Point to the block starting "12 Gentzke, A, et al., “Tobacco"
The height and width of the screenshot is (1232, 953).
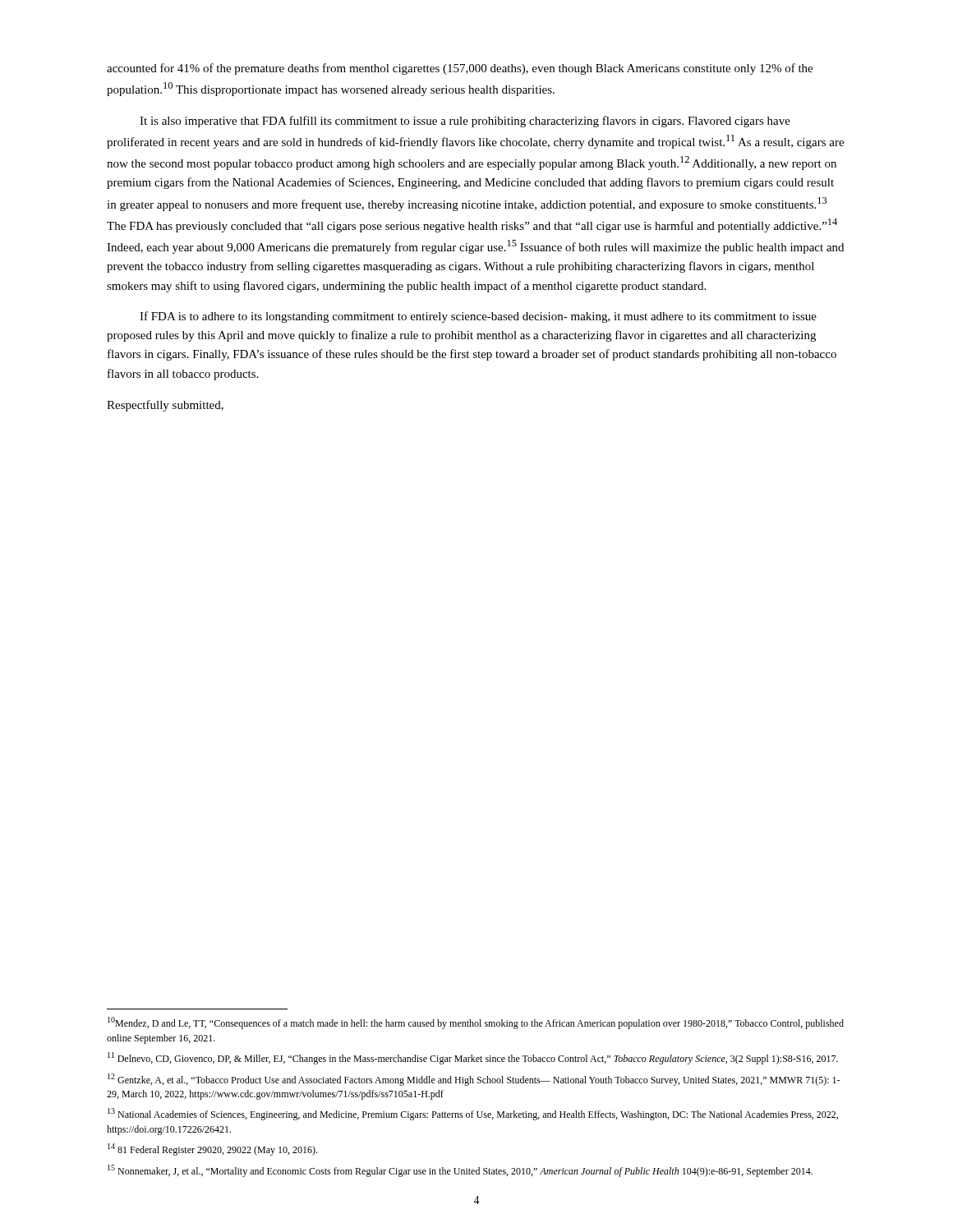coord(473,1086)
